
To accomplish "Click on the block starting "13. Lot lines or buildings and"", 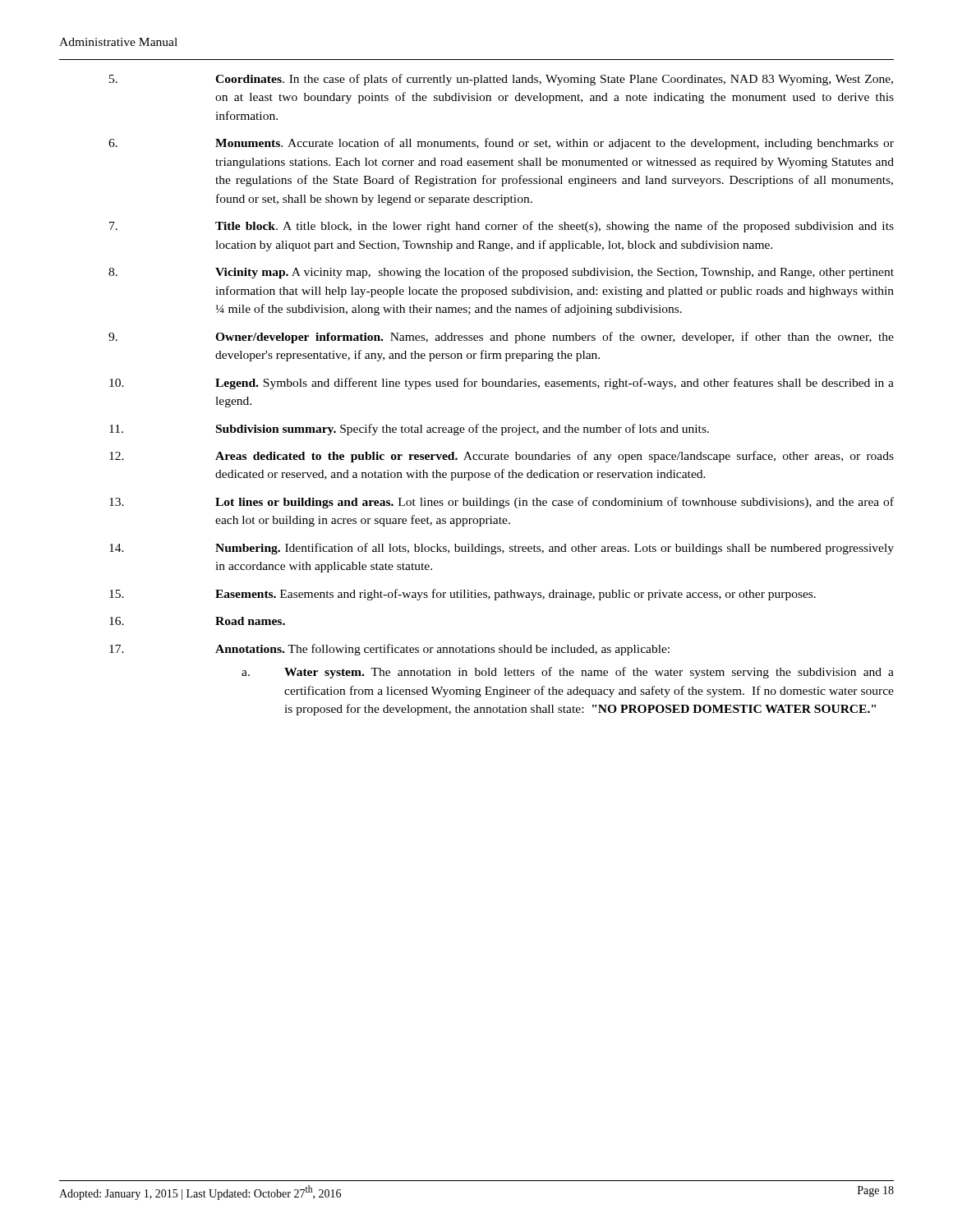I will [x=476, y=511].
